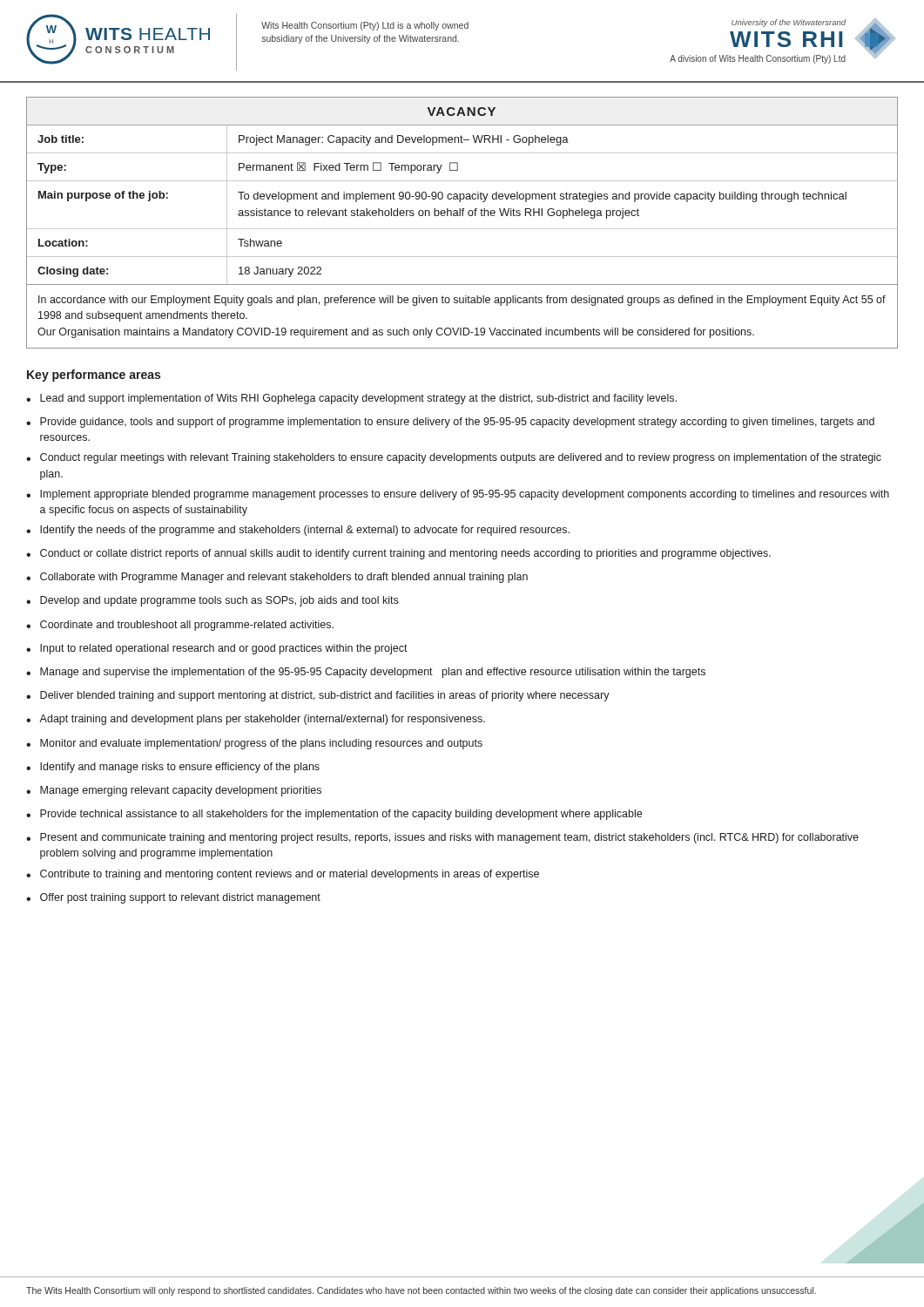Find the block on this page that starts "• Identify and manage"
924x1307 pixels.
point(173,768)
